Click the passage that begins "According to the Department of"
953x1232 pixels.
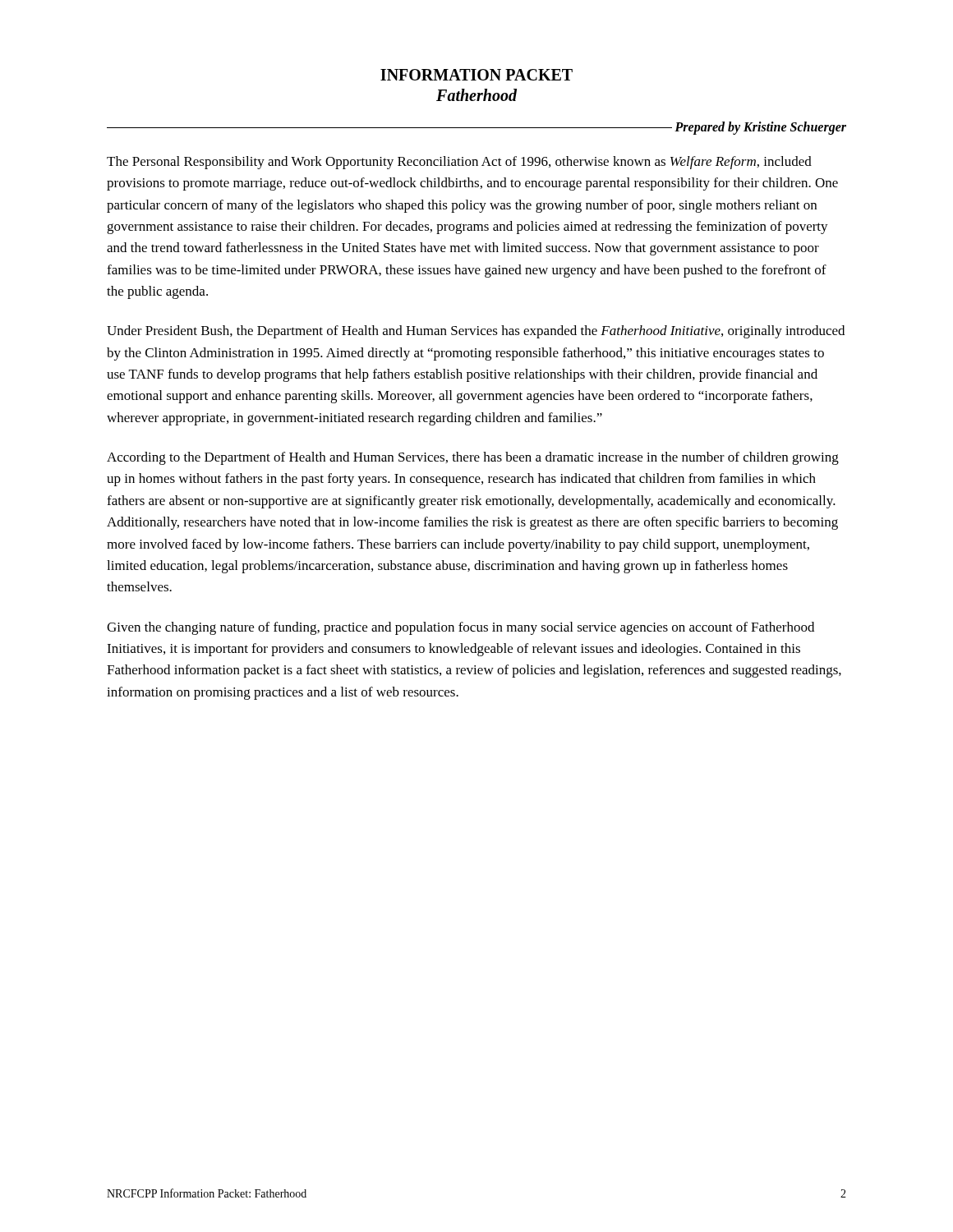point(473,522)
